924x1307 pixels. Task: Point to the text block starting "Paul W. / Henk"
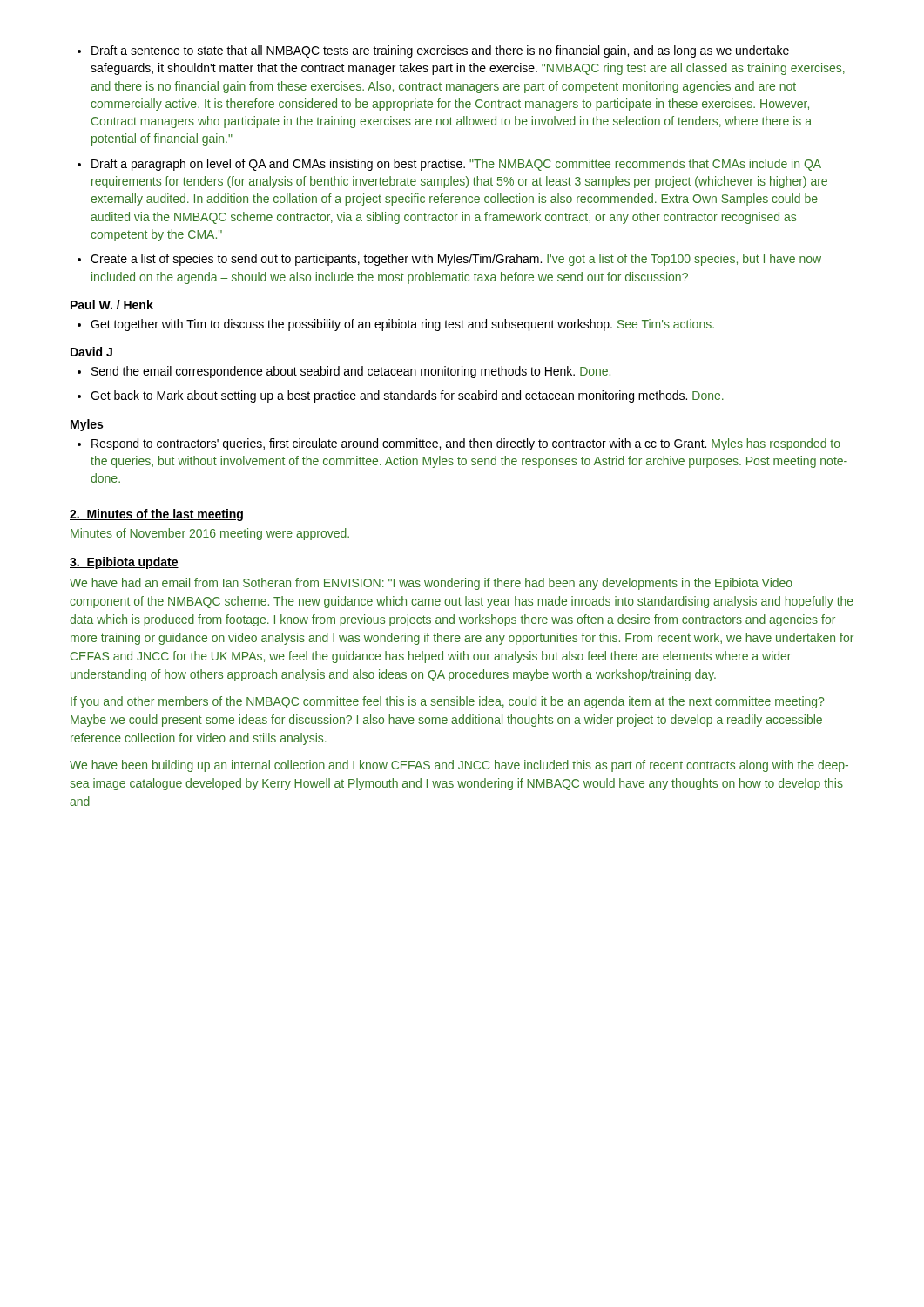111,305
